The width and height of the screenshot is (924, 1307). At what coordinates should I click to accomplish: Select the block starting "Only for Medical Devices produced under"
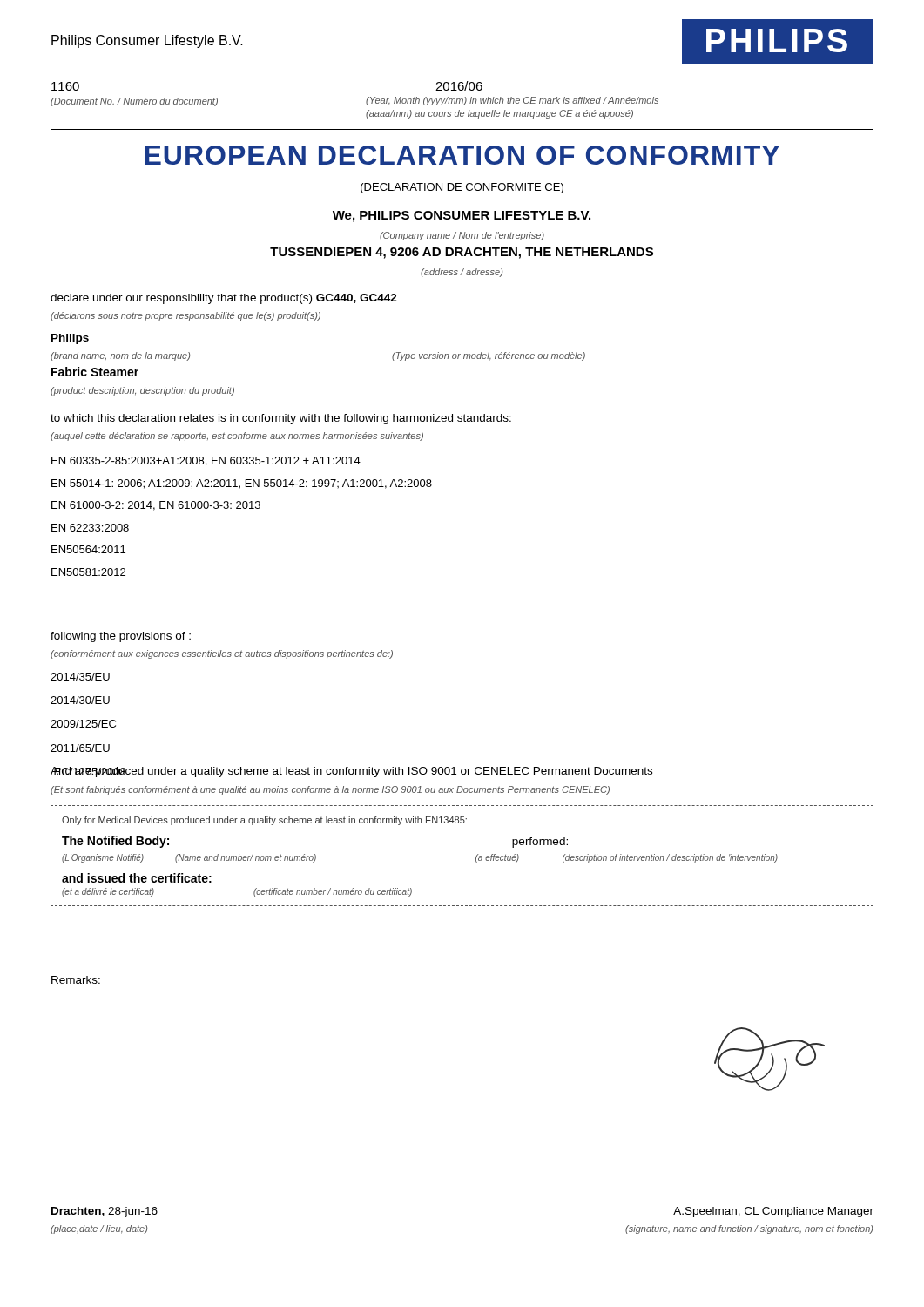(x=265, y=820)
